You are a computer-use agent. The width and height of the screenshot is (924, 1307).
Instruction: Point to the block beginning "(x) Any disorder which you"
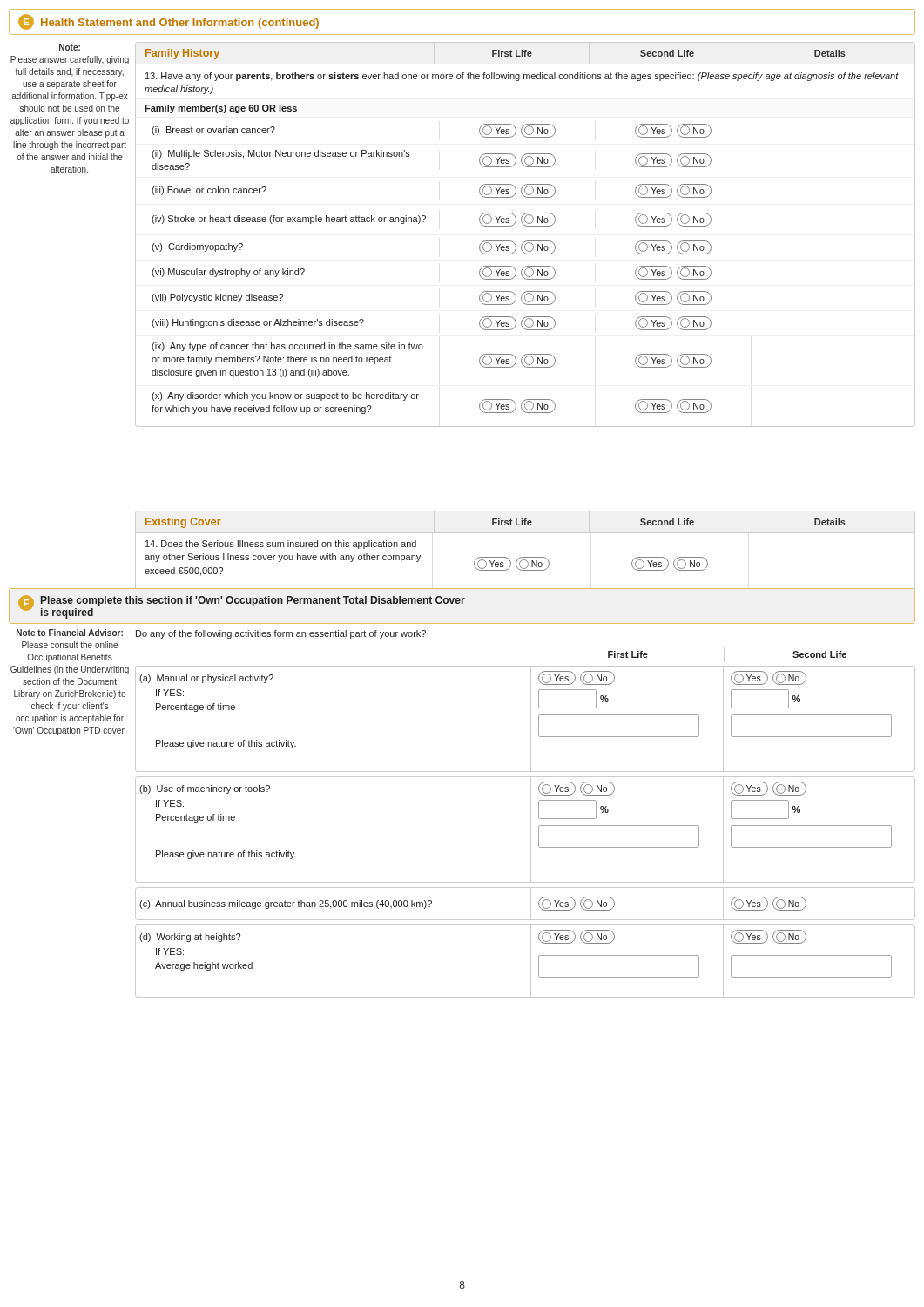[x=525, y=406]
